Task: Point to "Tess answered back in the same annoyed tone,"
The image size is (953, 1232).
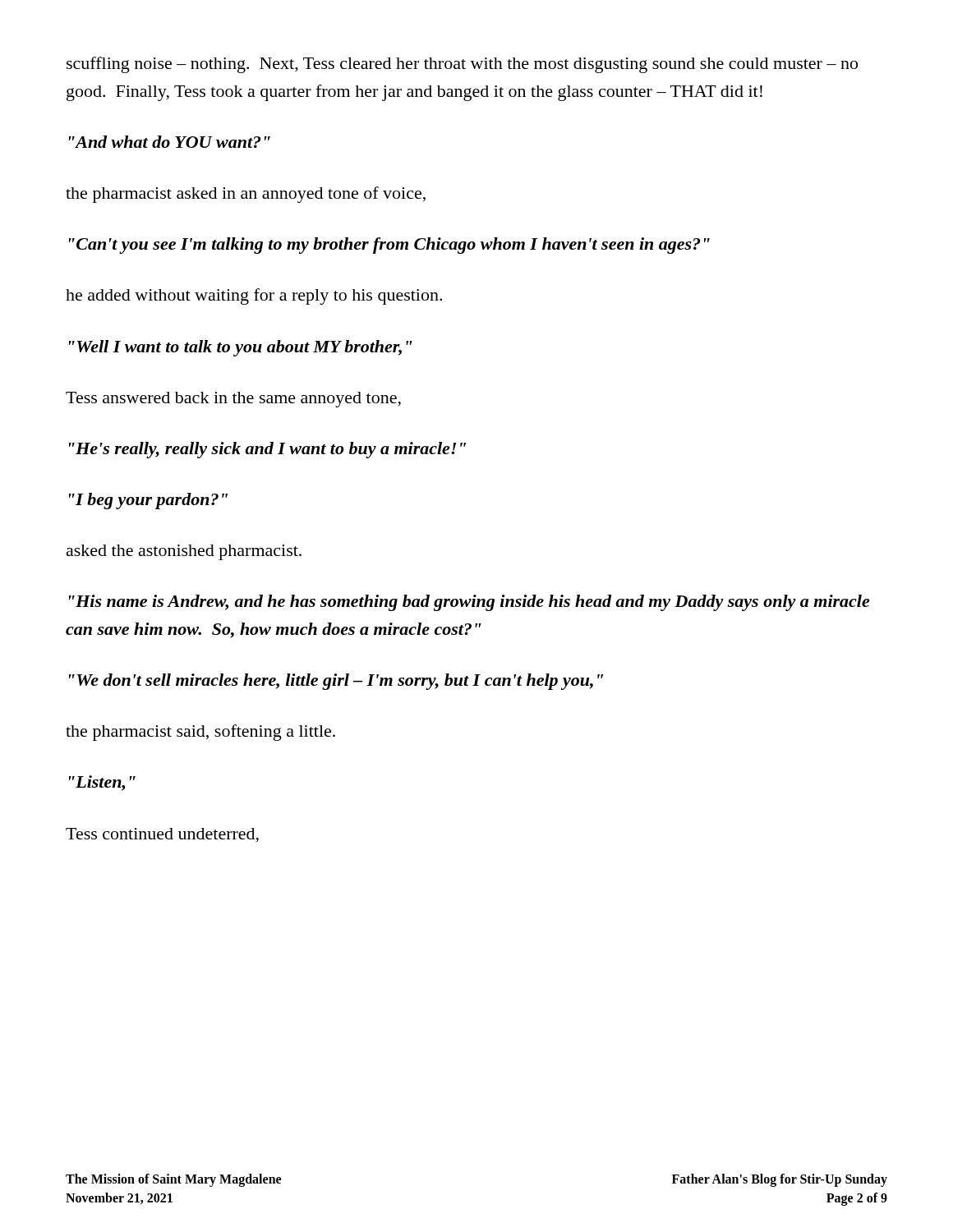Action: (234, 397)
